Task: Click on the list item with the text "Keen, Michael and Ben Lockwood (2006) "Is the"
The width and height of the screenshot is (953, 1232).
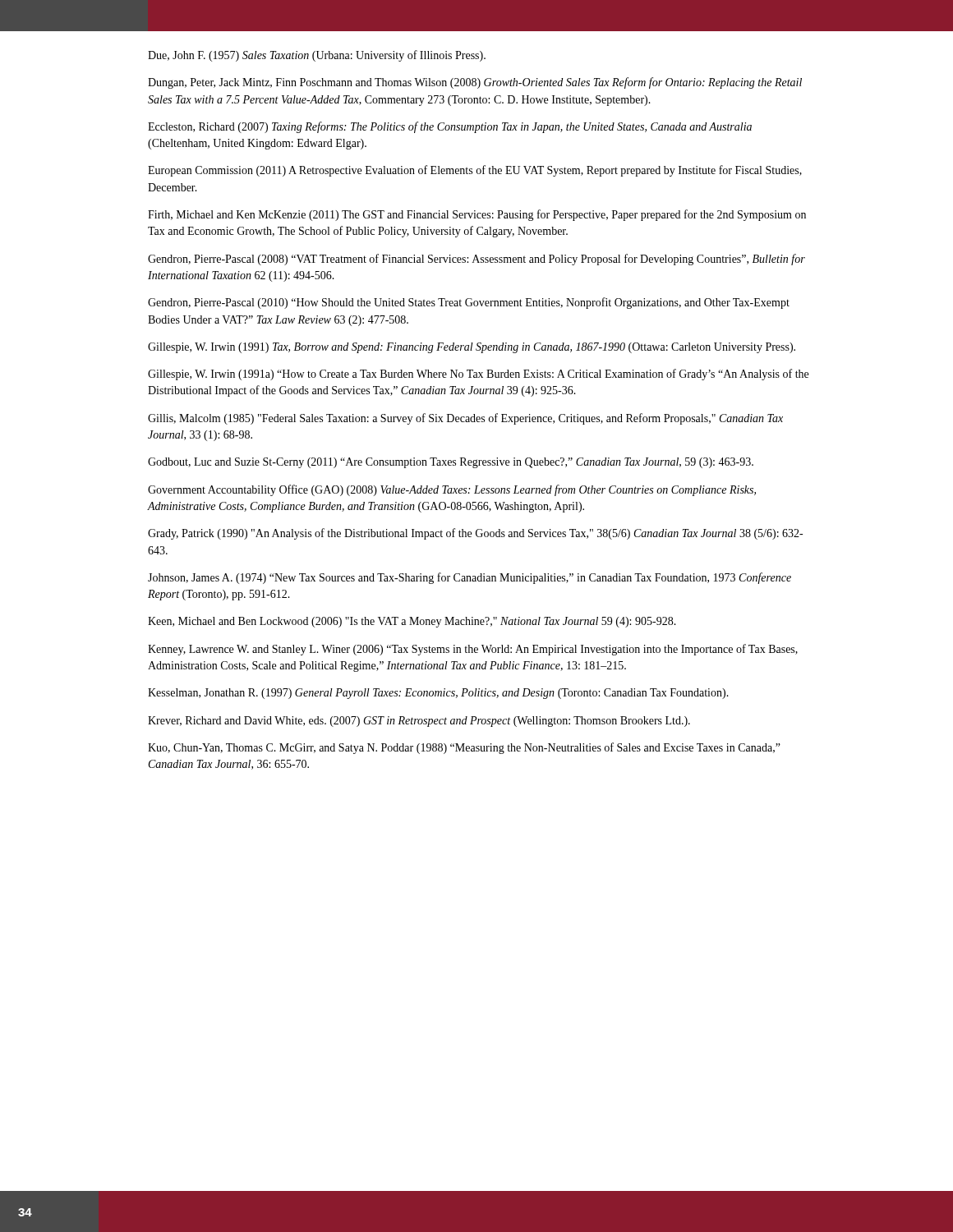Action: [x=412, y=622]
